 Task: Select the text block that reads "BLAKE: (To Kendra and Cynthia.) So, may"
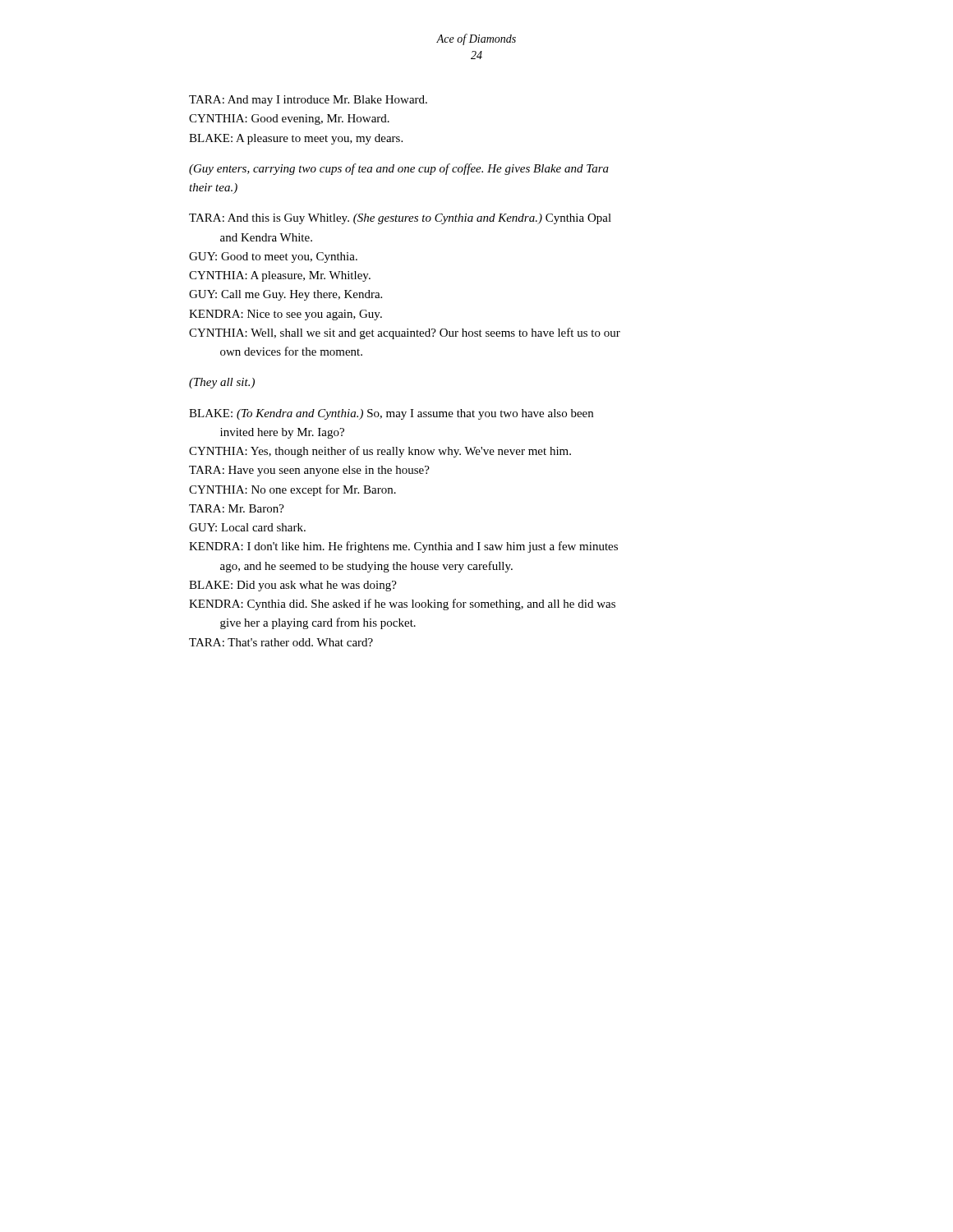click(x=391, y=414)
